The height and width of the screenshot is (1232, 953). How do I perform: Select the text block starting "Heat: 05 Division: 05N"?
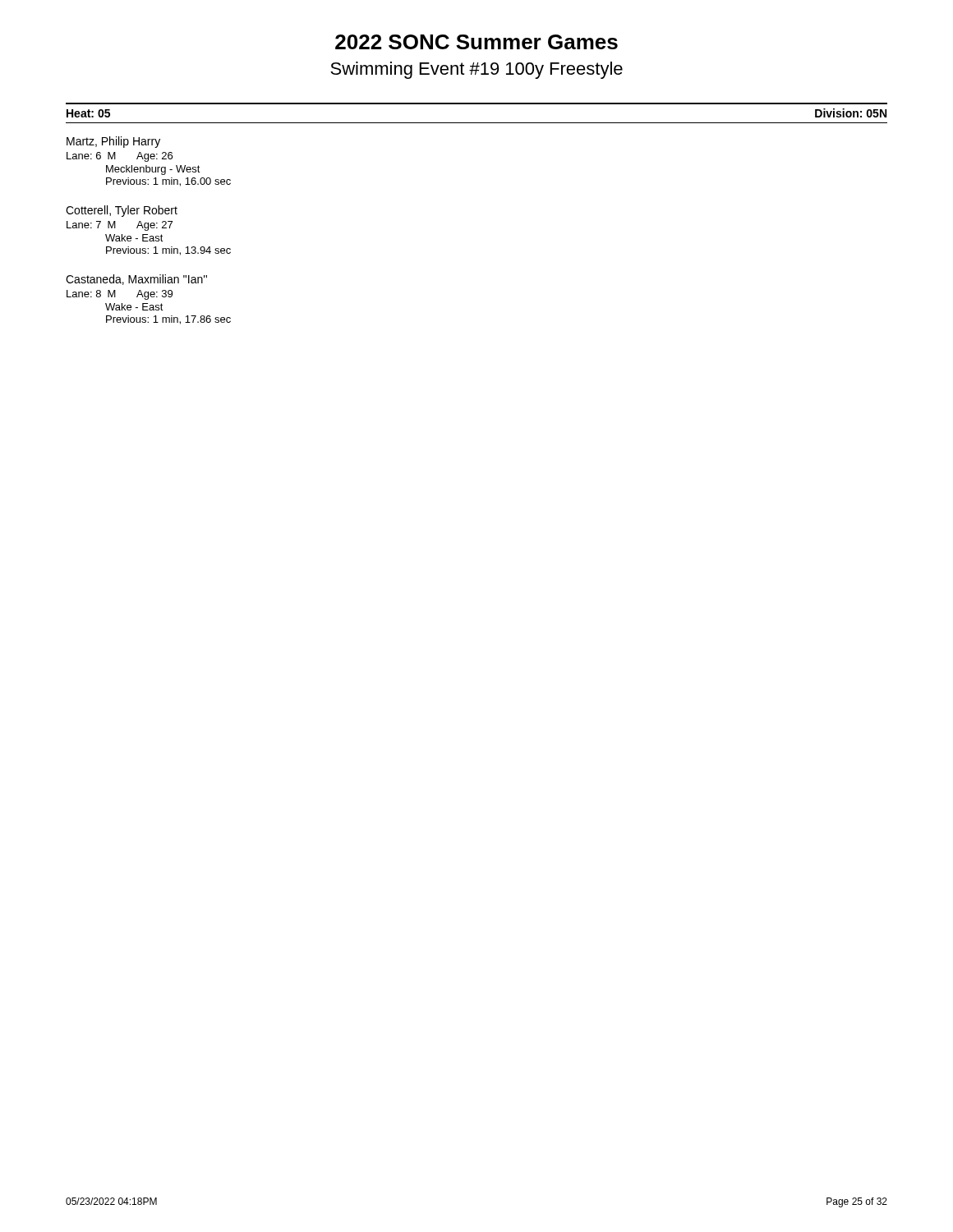click(476, 113)
